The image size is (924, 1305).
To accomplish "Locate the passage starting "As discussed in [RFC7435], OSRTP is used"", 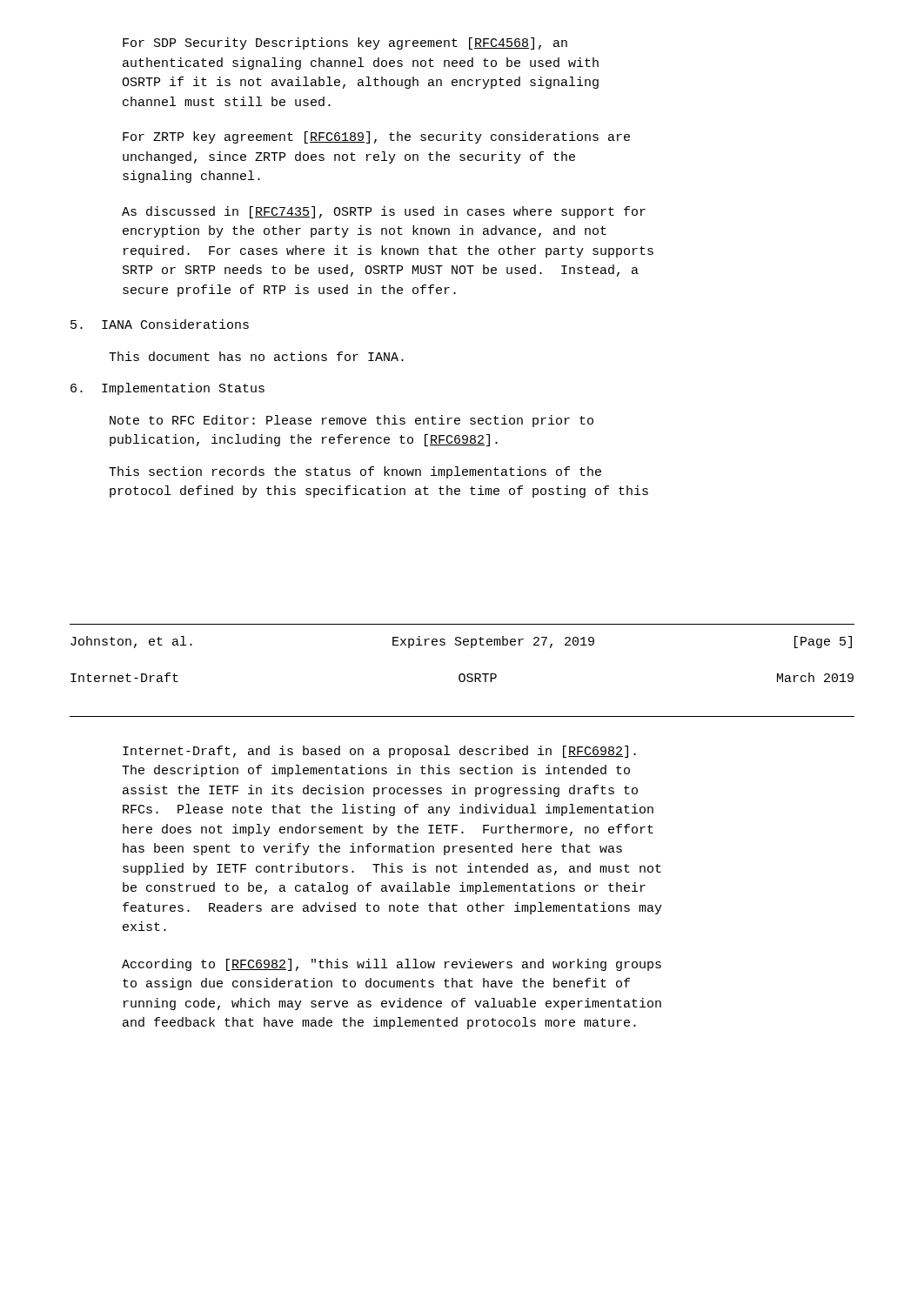I will pos(388,251).
